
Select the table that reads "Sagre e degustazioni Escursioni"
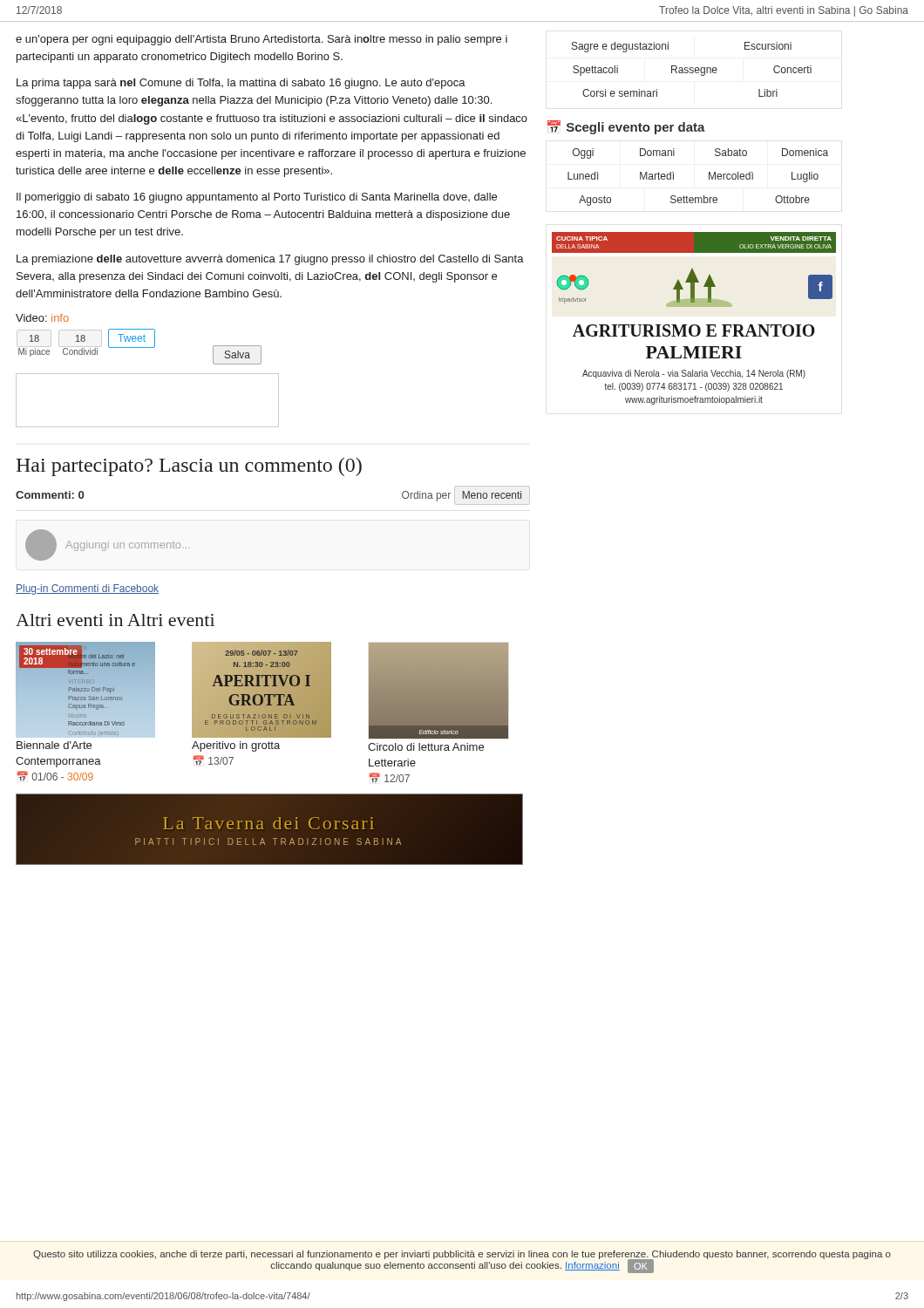(694, 70)
